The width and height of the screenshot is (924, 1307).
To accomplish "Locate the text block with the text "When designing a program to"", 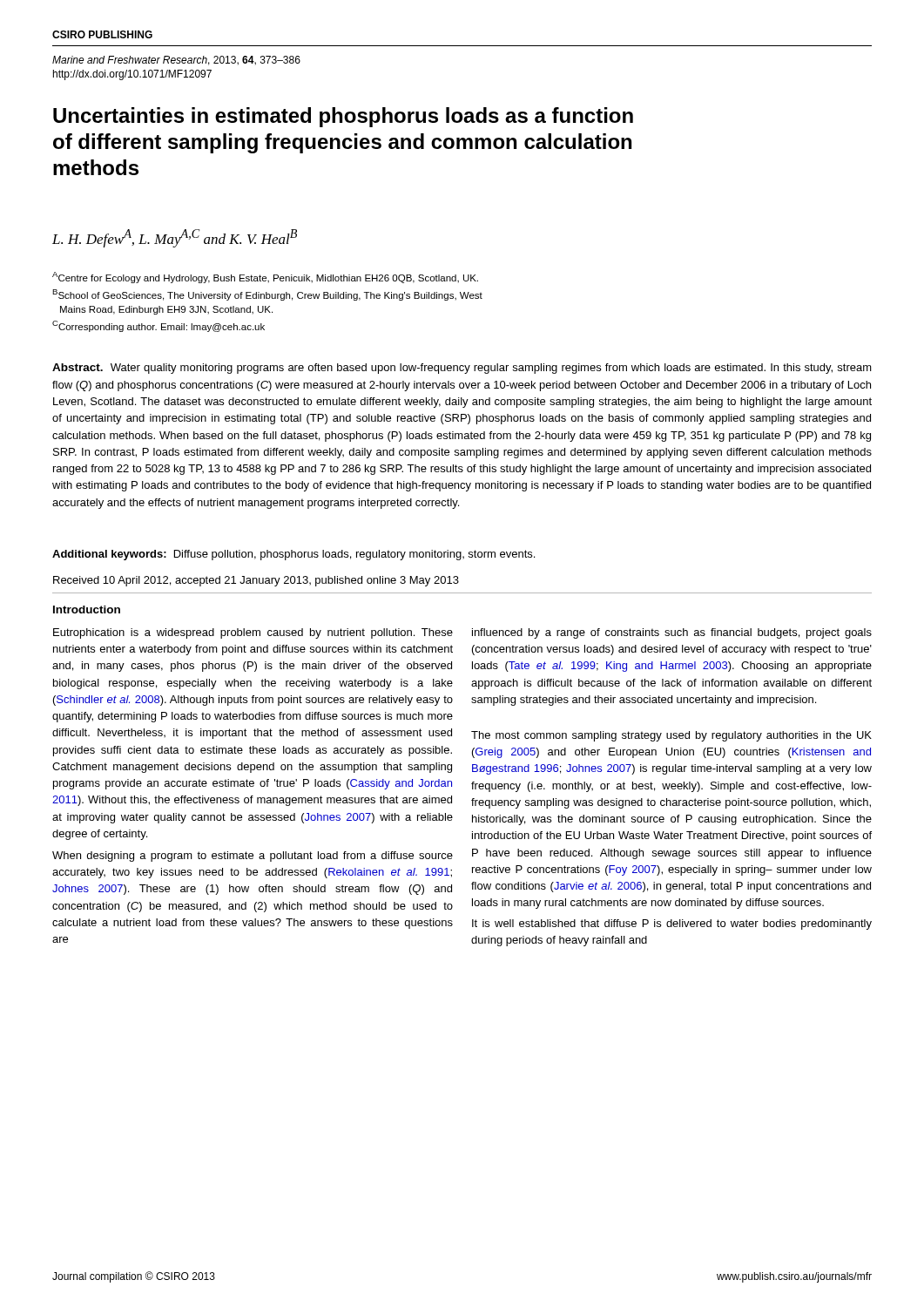I will pyautogui.click(x=253, y=897).
